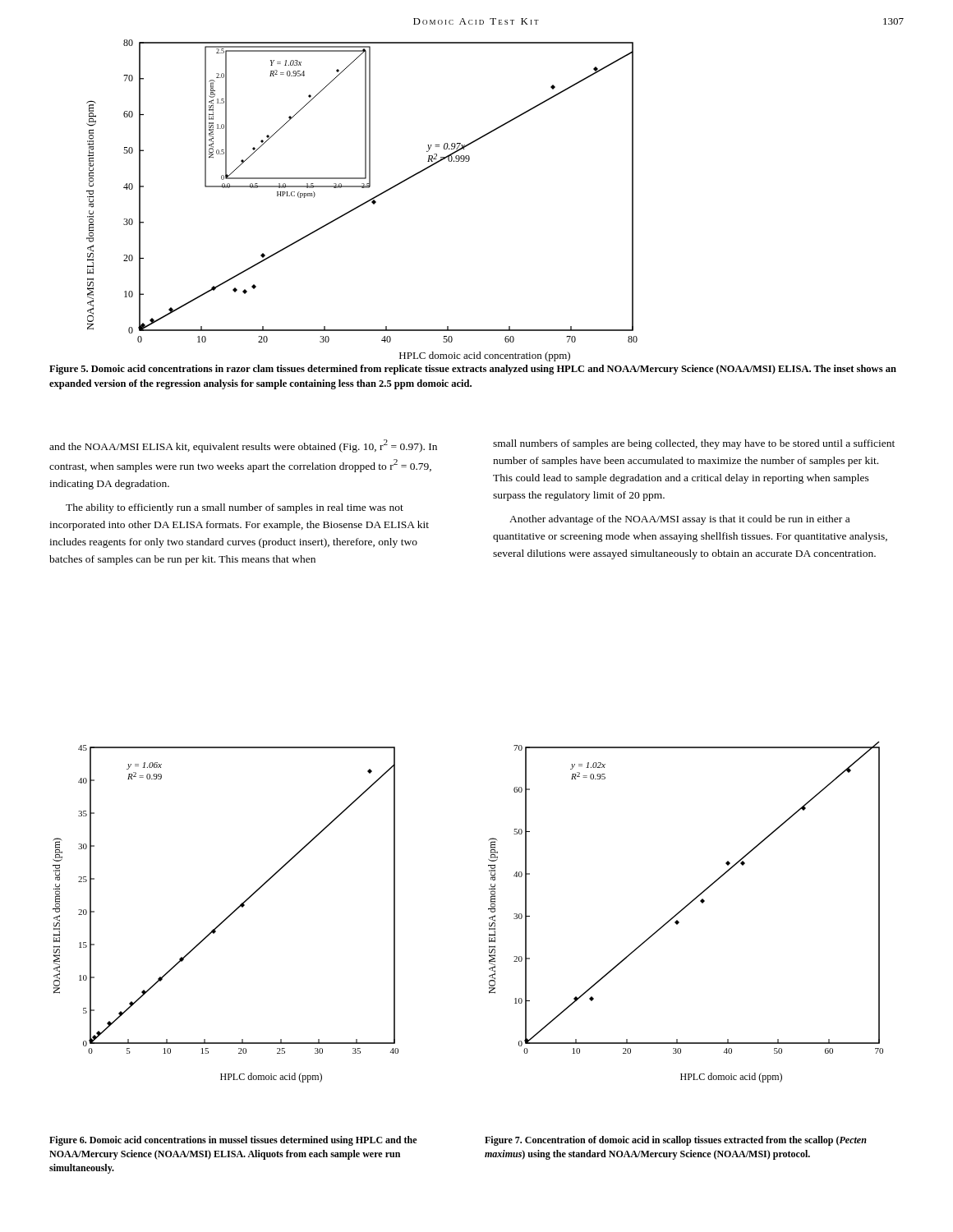Select the block starting "Figure 7. Concentration of"
Image resolution: width=953 pixels, height=1232 pixels.
(676, 1147)
